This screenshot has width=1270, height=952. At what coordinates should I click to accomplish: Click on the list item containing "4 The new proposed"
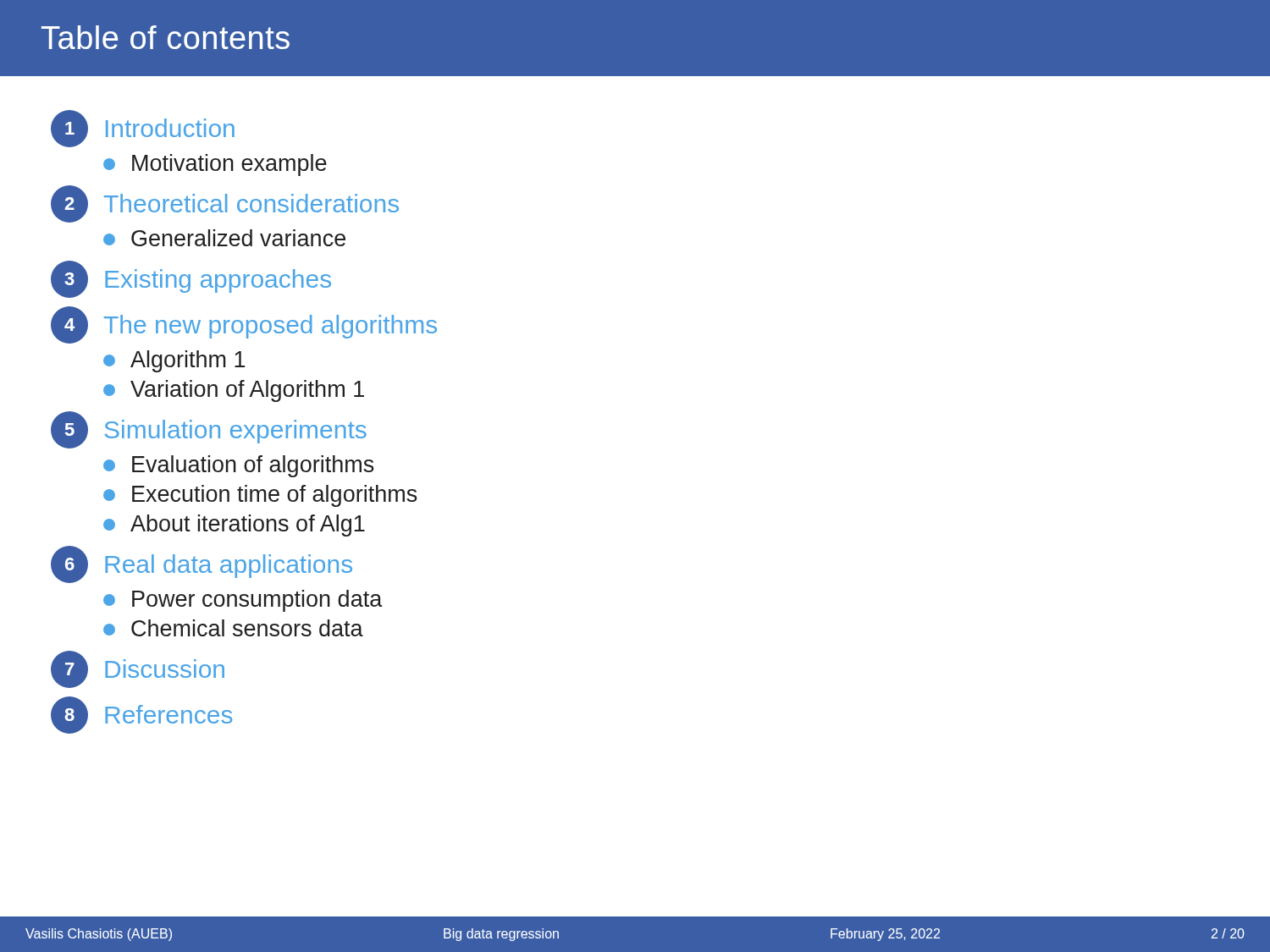tap(244, 325)
